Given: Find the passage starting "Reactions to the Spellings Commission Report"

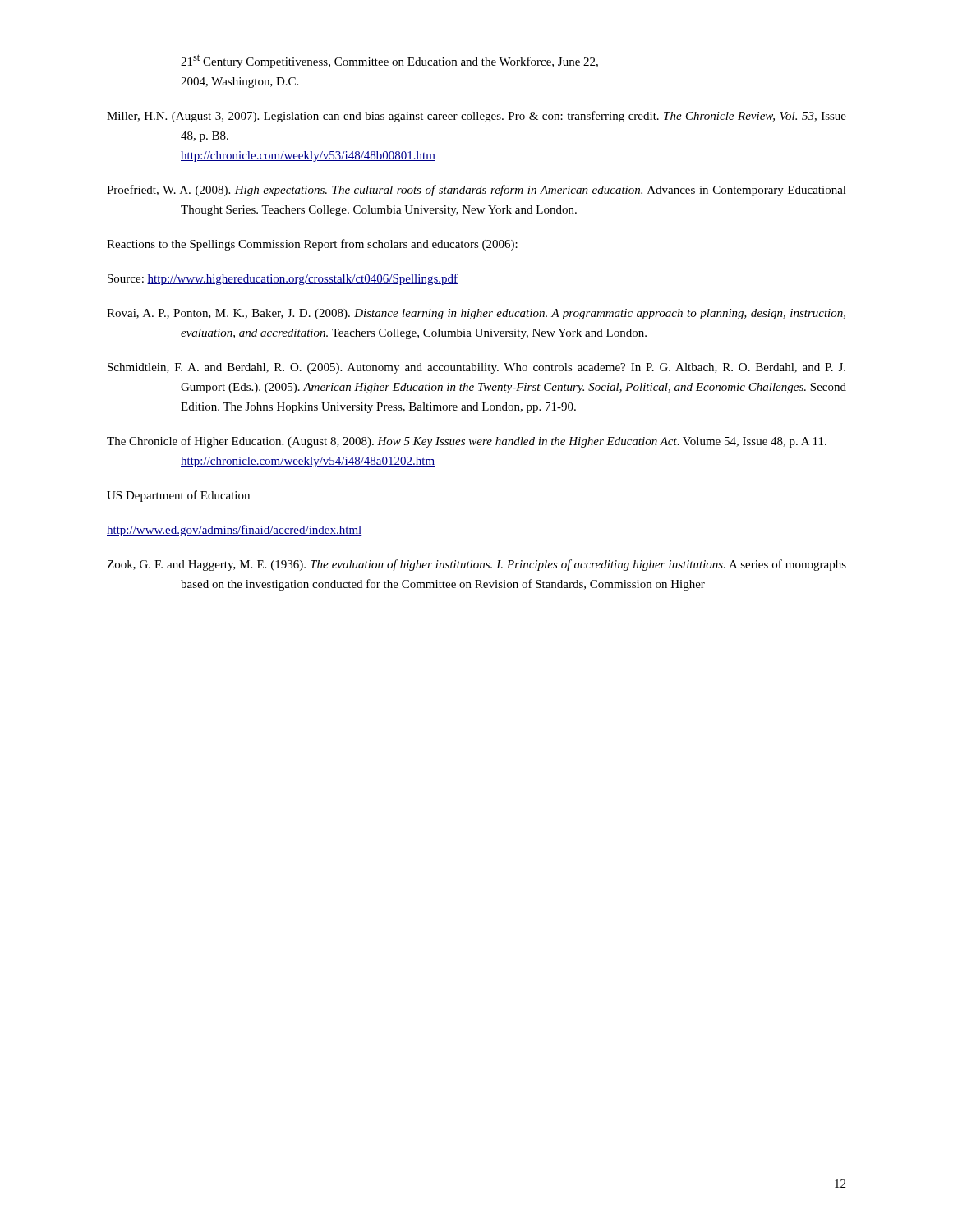Looking at the screenshot, I should (x=313, y=244).
